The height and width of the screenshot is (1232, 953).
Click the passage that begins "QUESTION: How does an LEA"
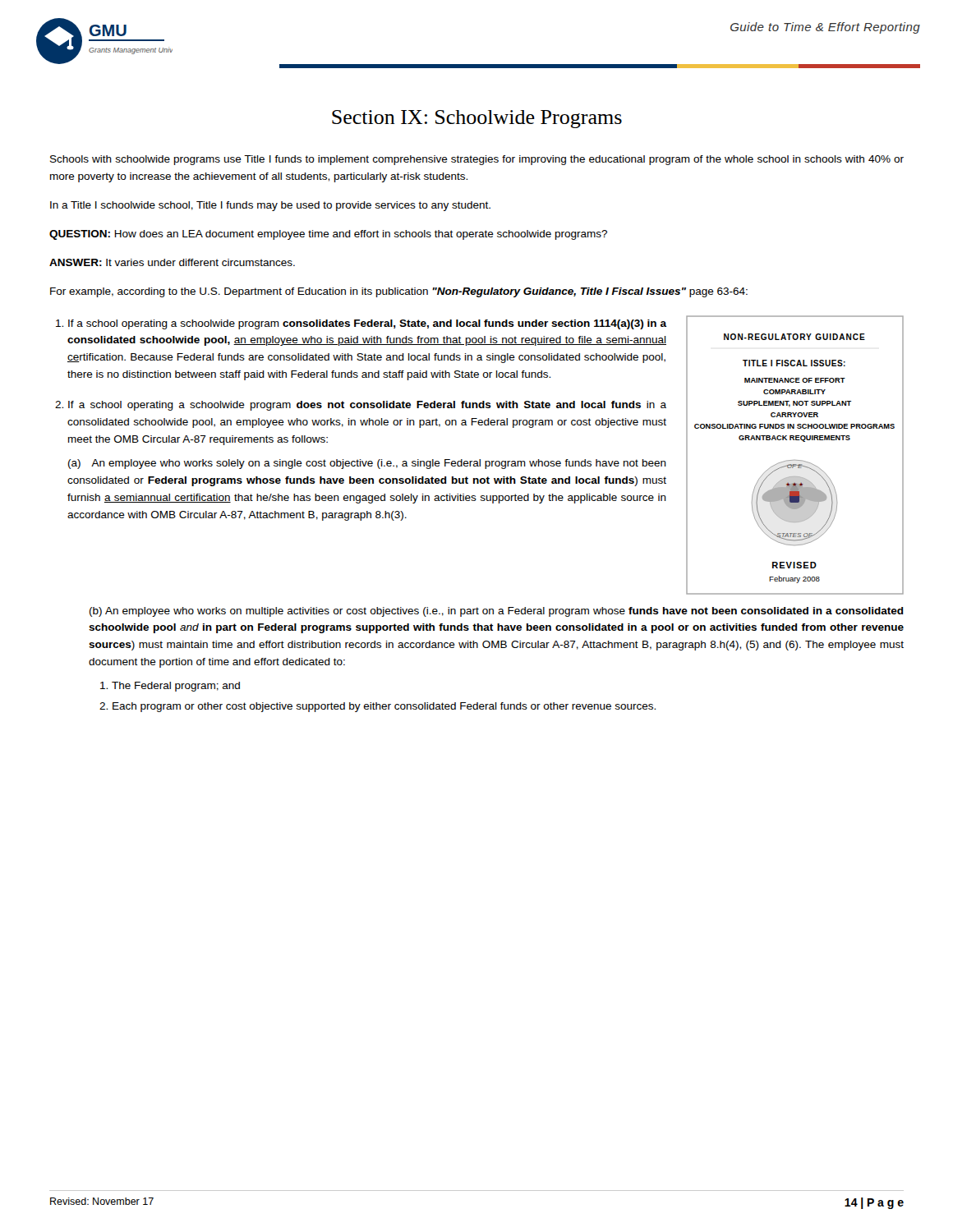pyautogui.click(x=328, y=233)
